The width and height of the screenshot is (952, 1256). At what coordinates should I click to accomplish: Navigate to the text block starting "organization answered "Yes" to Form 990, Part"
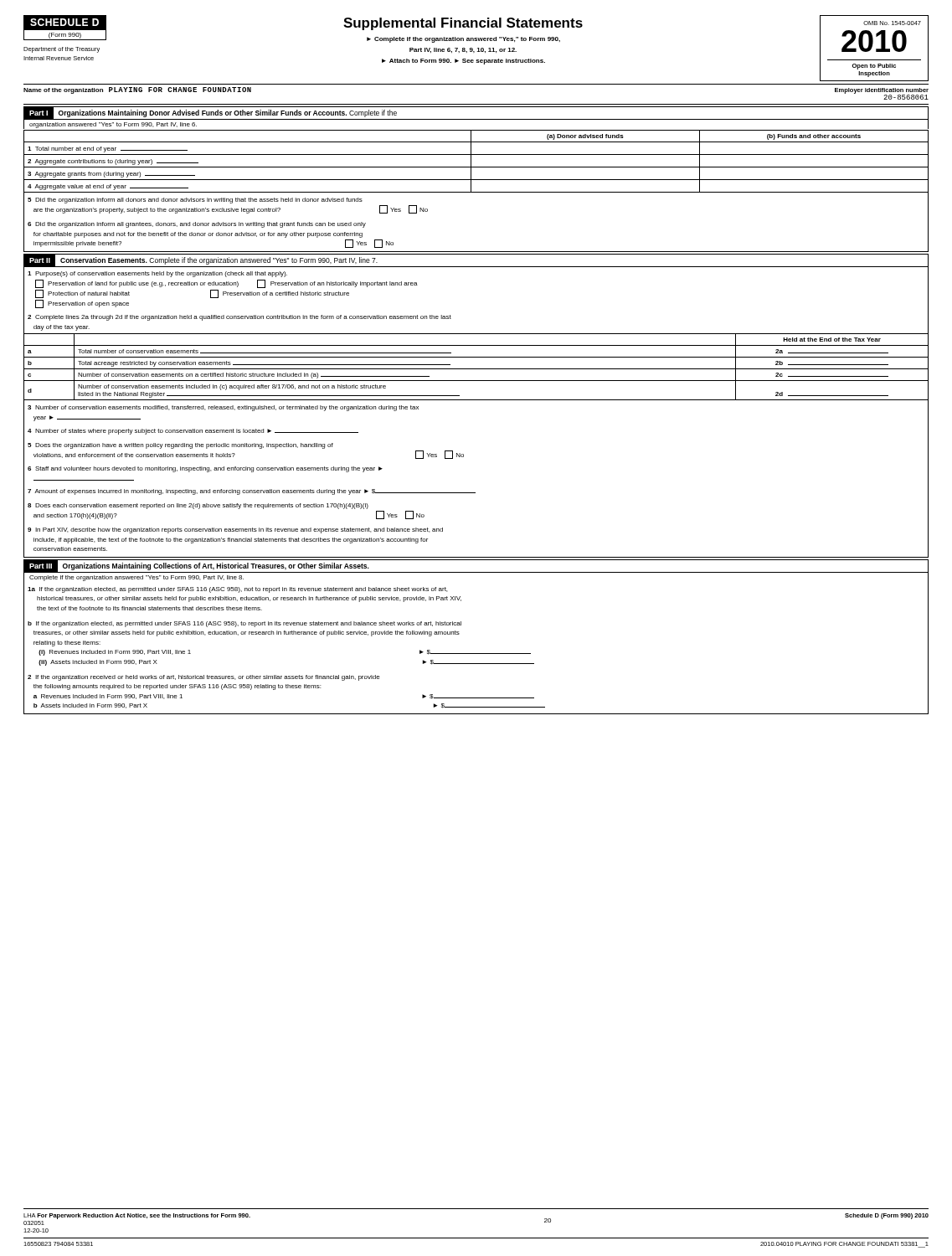tap(113, 124)
